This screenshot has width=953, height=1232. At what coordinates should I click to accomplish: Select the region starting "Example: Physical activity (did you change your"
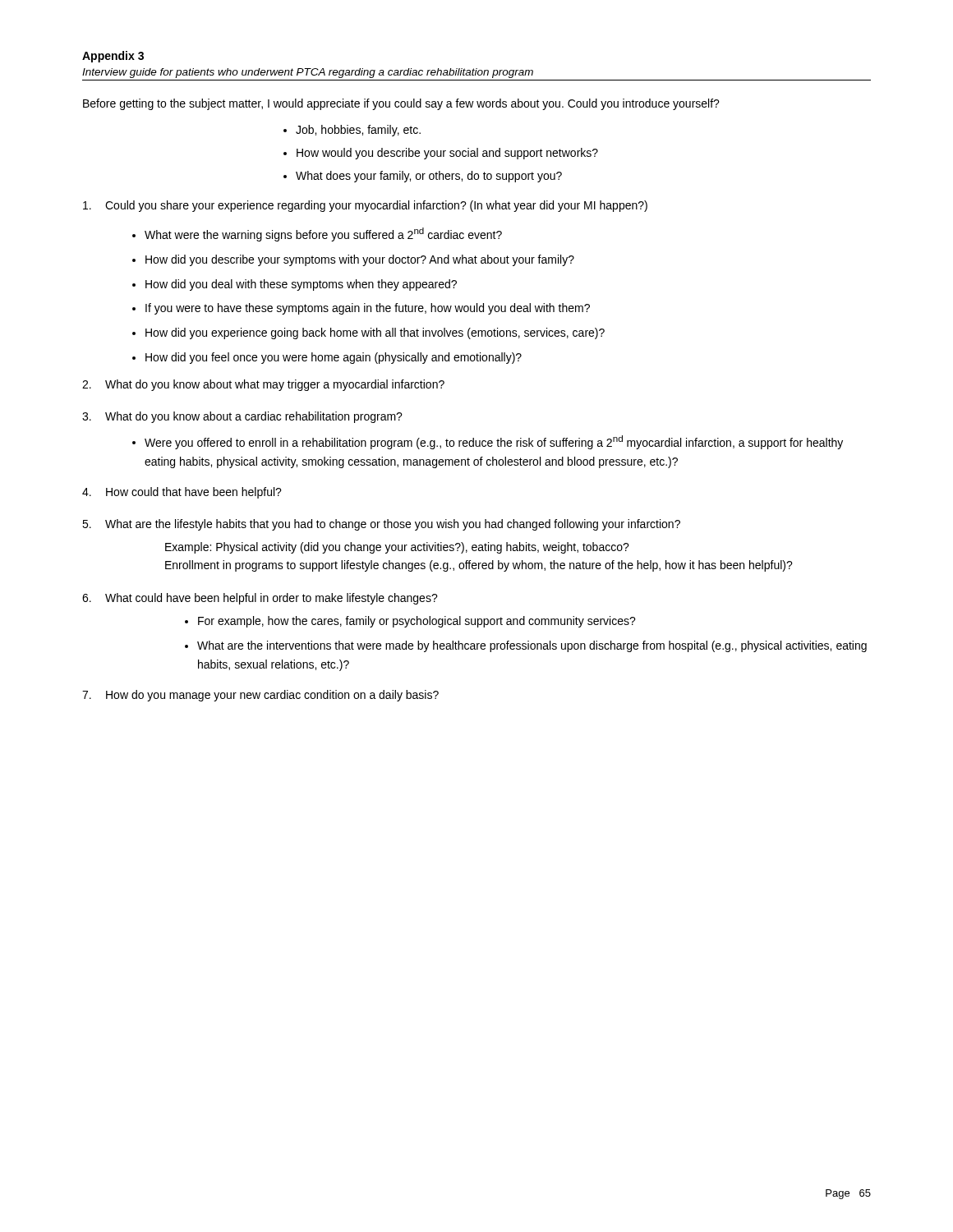(478, 556)
